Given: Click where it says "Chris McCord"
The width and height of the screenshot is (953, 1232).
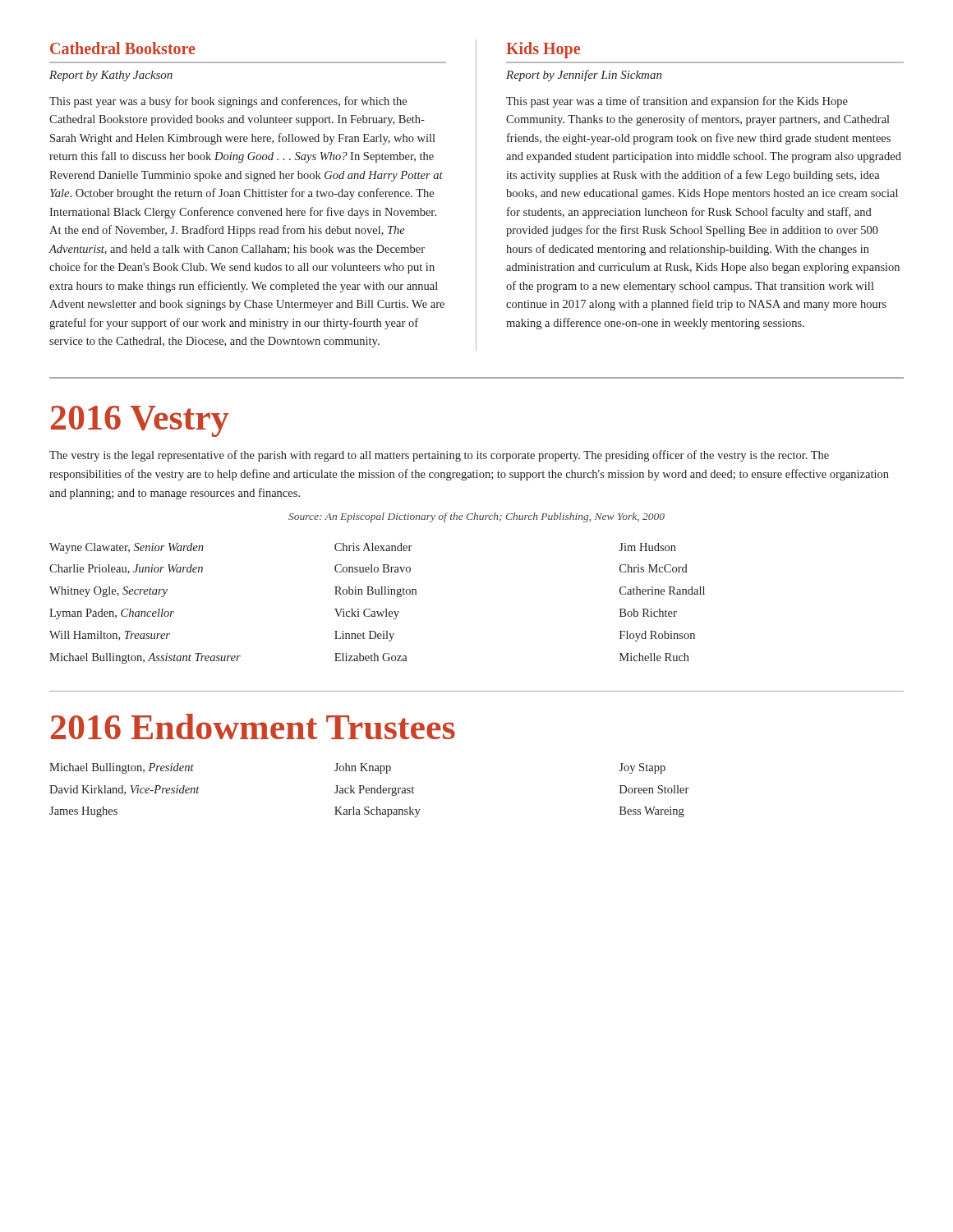Looking at the screenshot, I should tap(654, 568).
